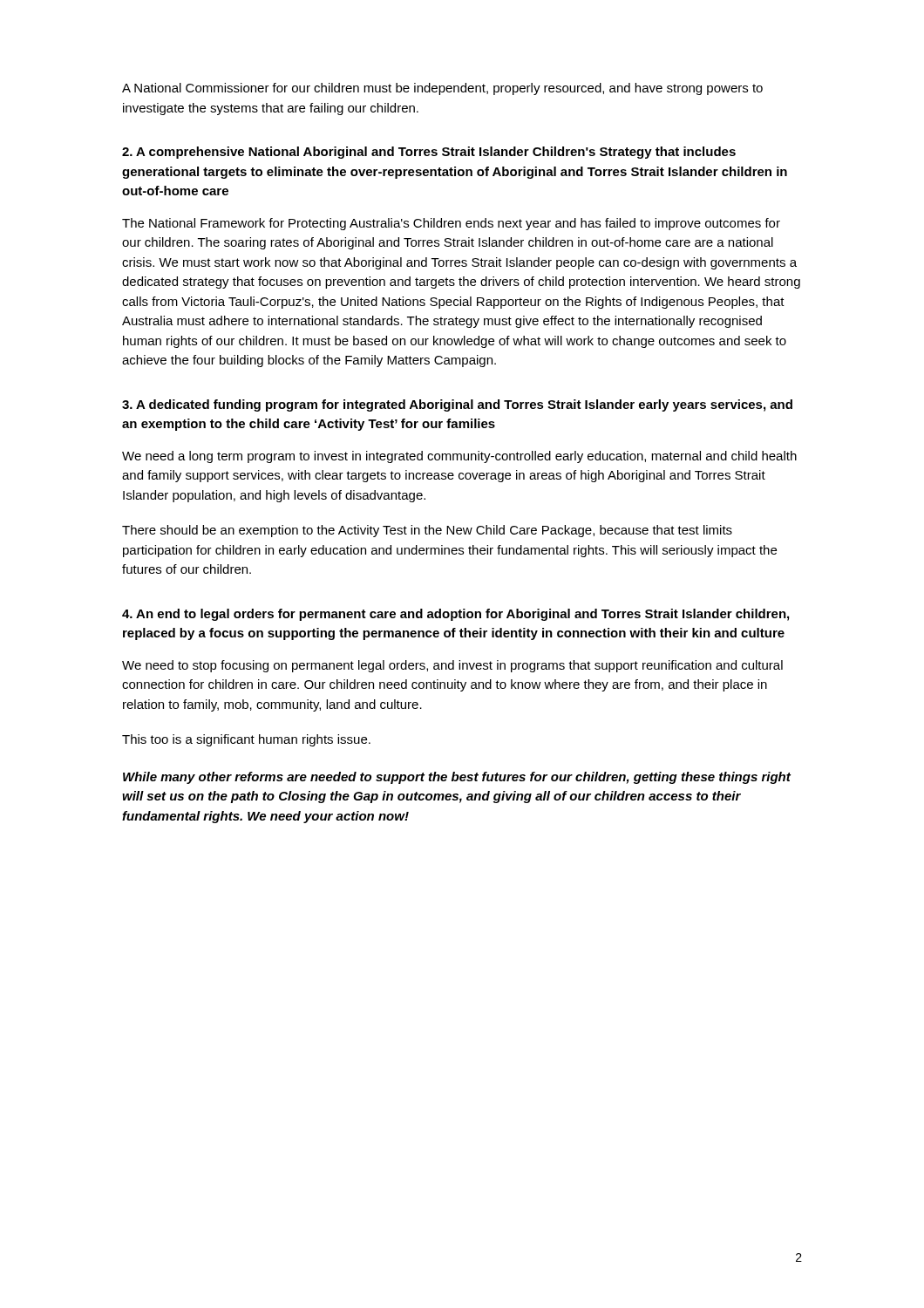Locate the block of text that opens with "There should be an exemption"
The image size is (924, 1308).
coord(450,549)
